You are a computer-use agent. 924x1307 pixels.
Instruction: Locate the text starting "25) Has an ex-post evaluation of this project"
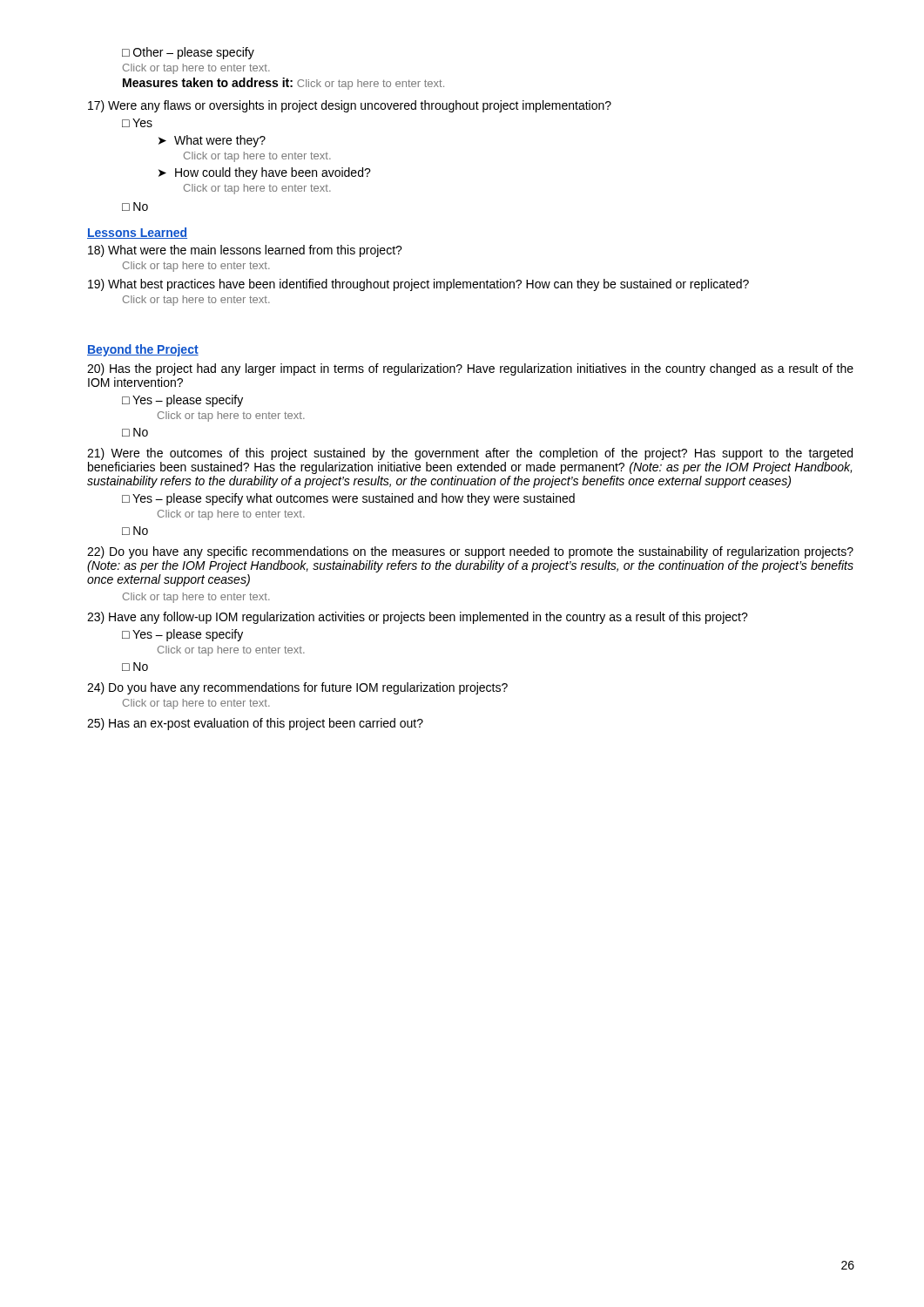coord(255,723)
